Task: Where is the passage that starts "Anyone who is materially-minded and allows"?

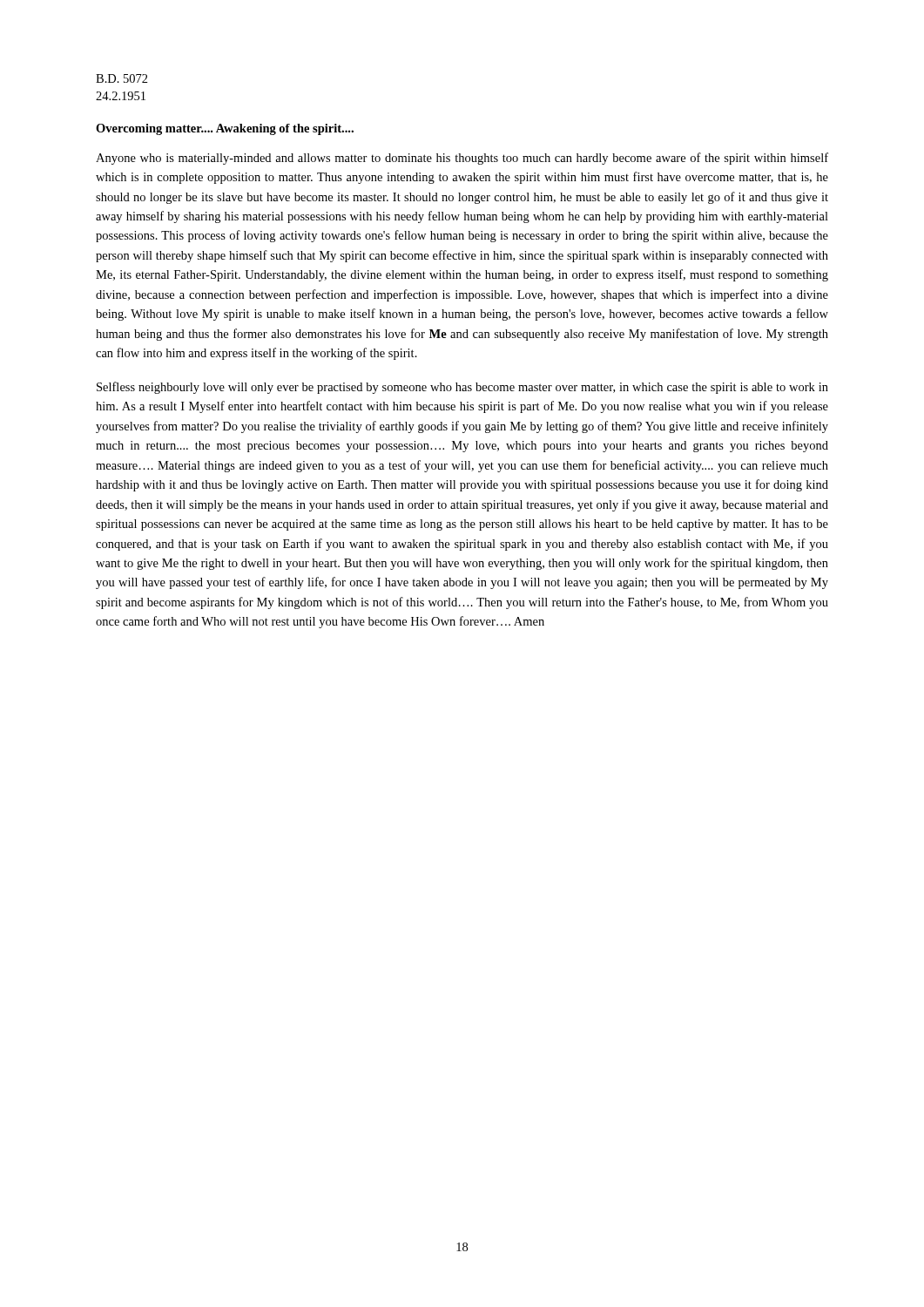Action: pos(462,255)
